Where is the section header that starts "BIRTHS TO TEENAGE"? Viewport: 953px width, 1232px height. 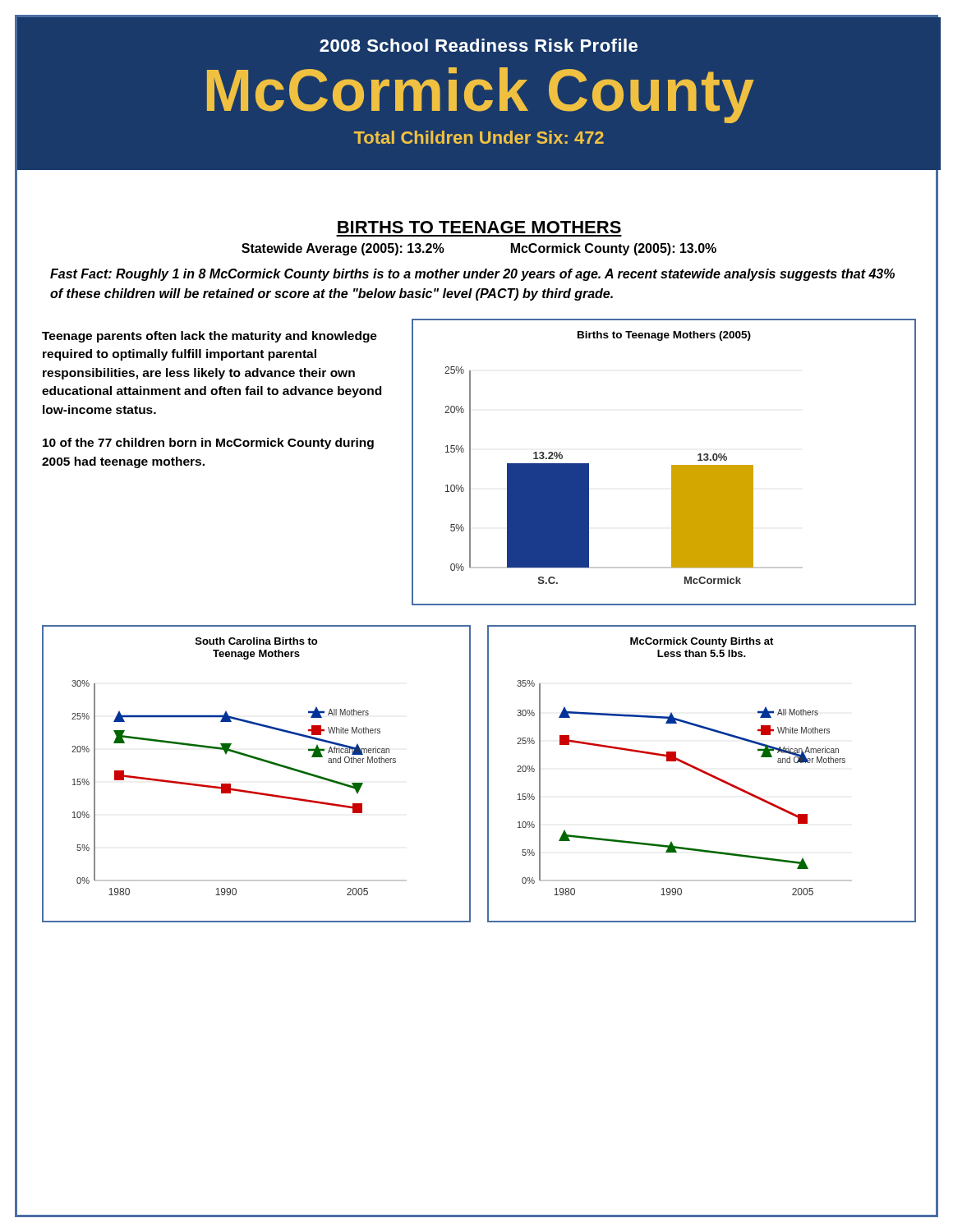(479, 227)
